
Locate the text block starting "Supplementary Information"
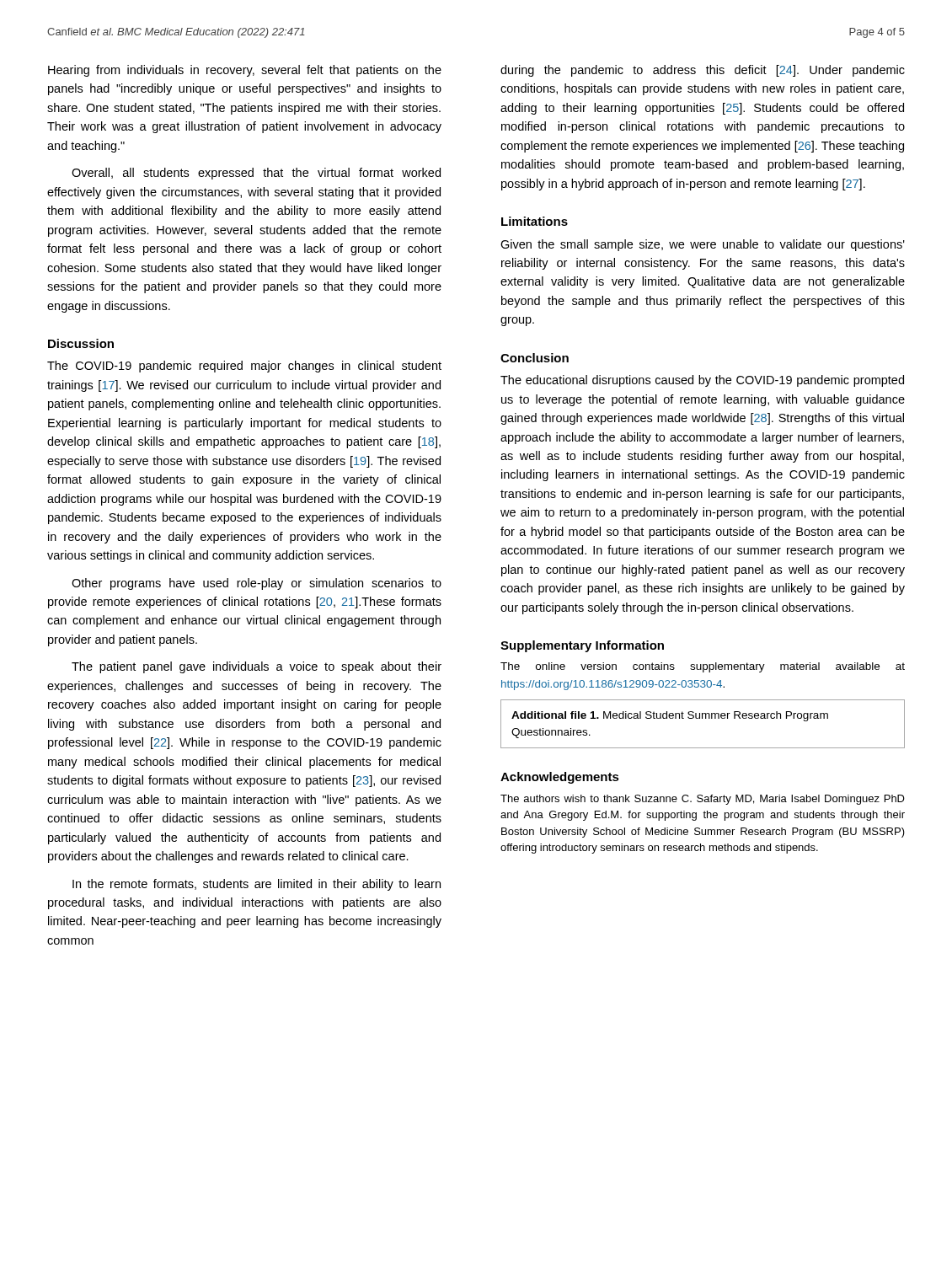pos(583,645)
